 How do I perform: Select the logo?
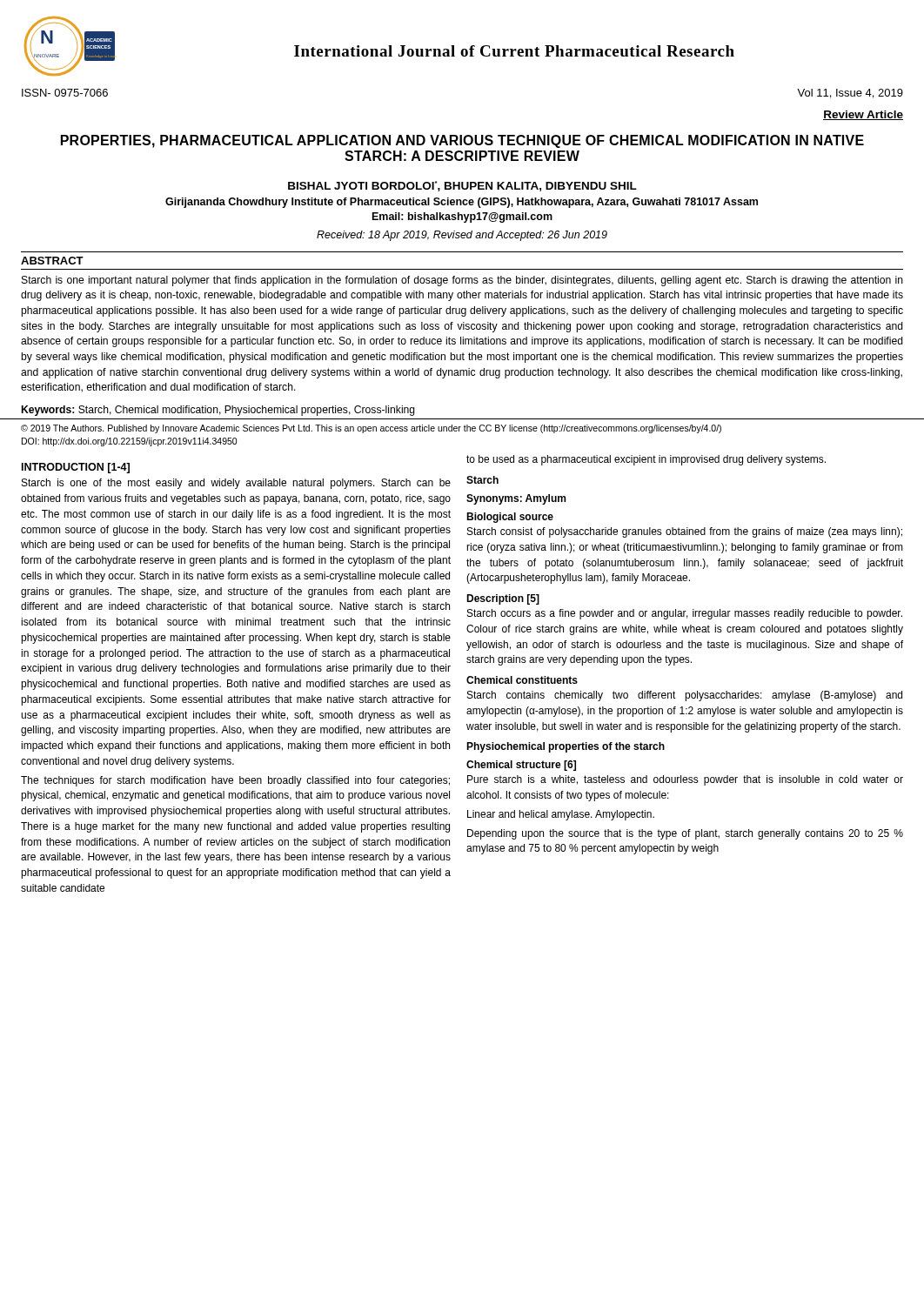coord(73,47)
